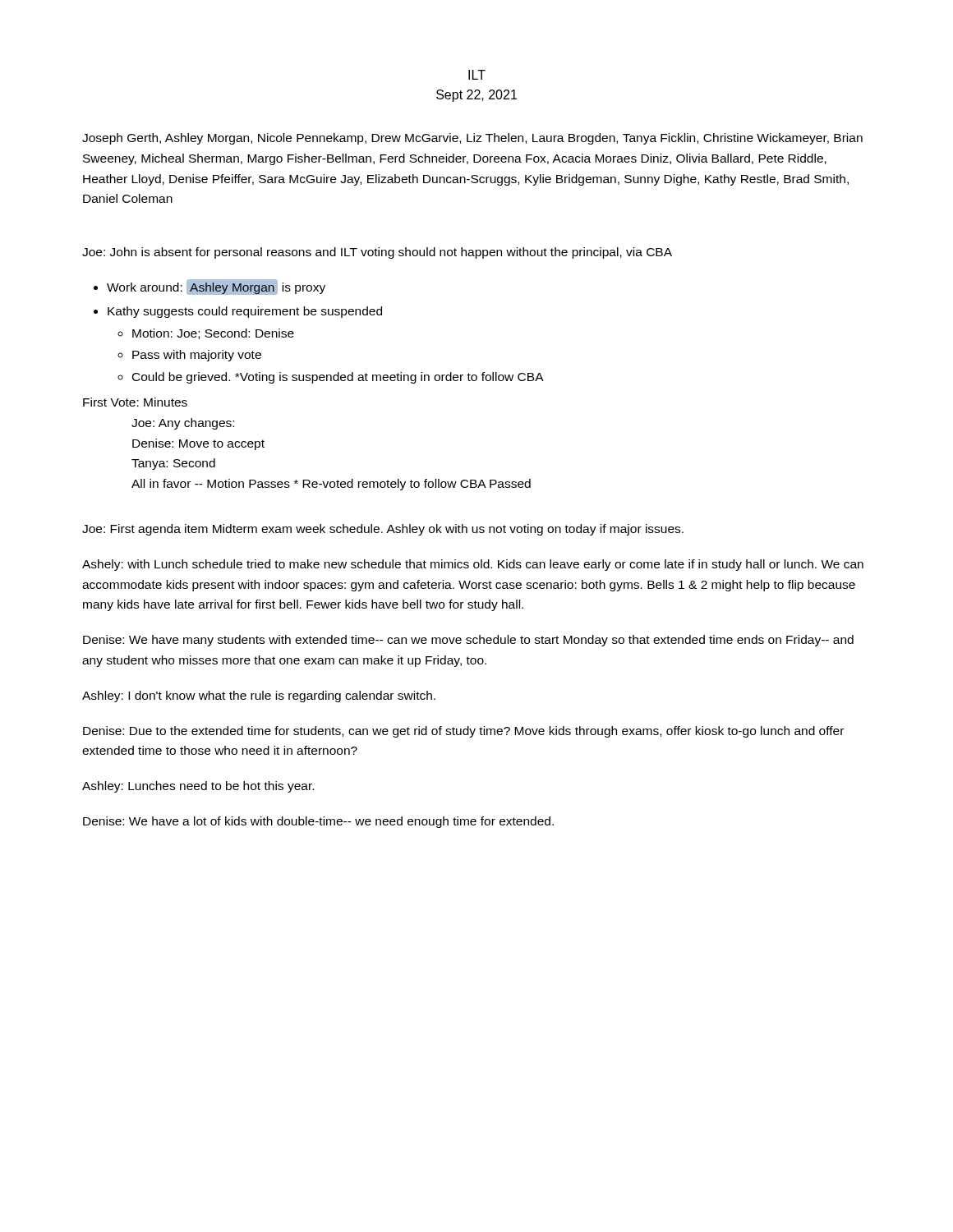Select the text block that reads "Ashley: I don't know"
This screenshot has height=1232, width=953.
click(259, 695)
